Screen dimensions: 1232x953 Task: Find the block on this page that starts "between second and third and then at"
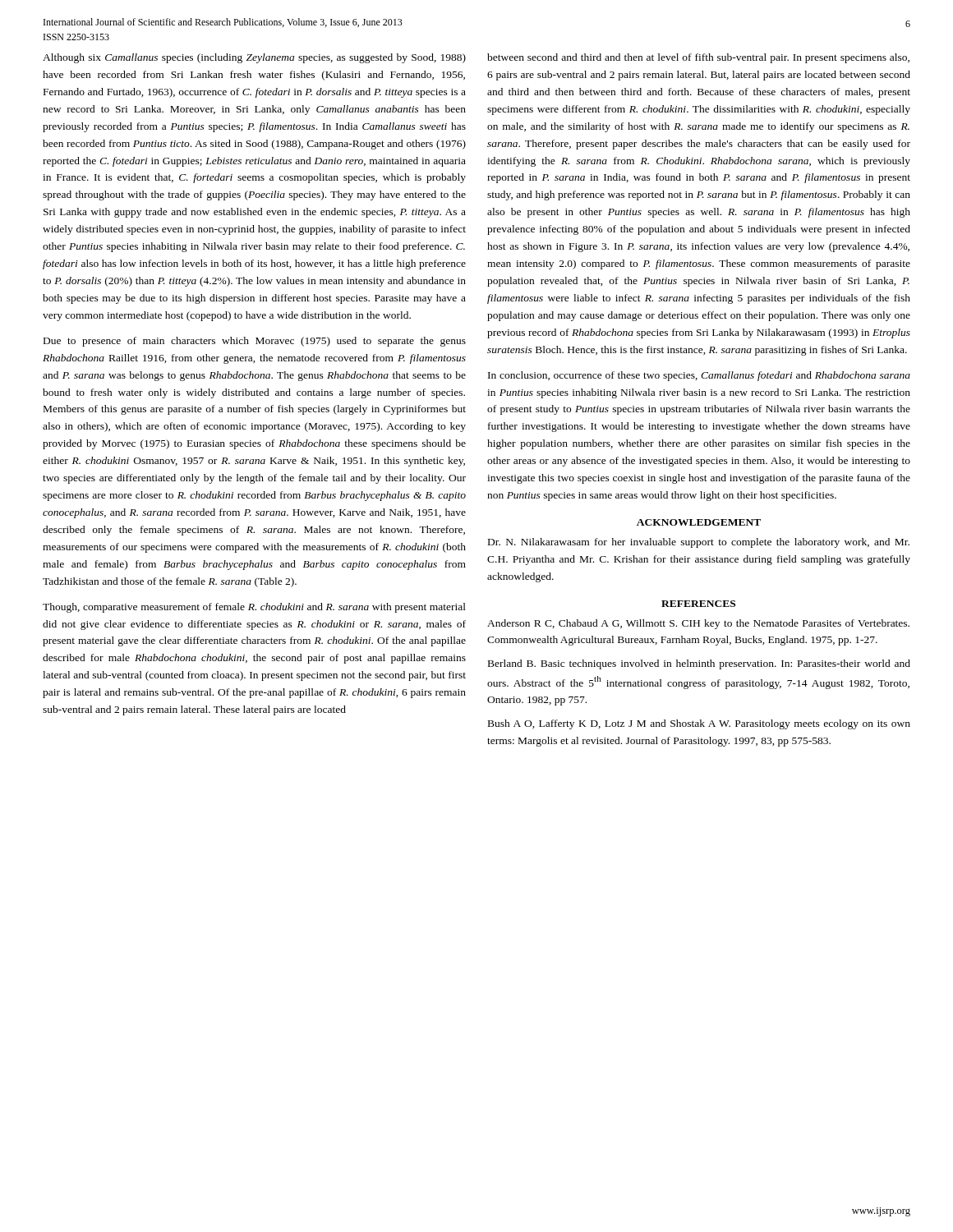click(699, 204)
